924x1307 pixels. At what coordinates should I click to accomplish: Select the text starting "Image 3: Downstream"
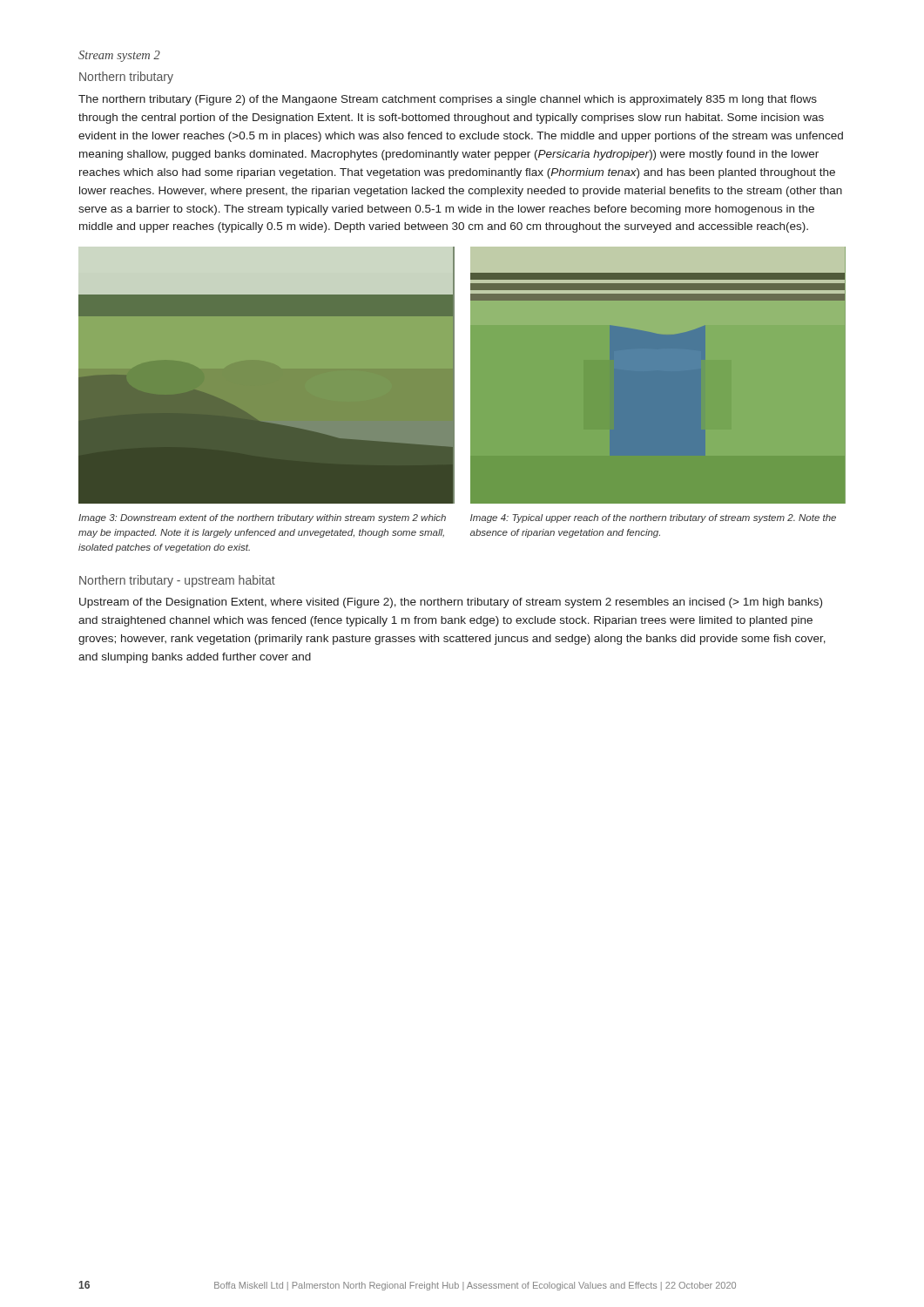click(x=262, y=532)
